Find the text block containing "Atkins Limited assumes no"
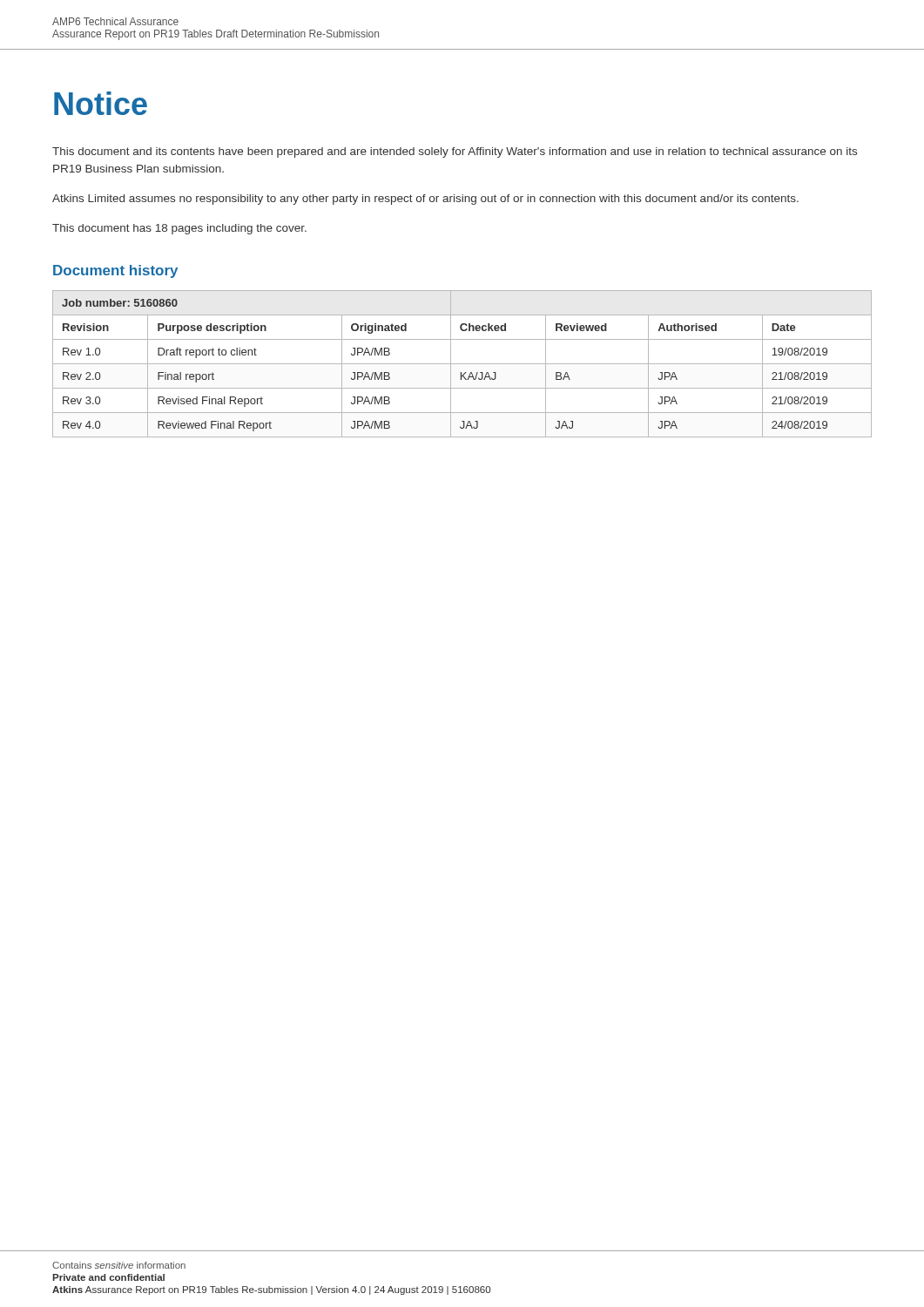The image size is (924, 1307). pos(426,198)
